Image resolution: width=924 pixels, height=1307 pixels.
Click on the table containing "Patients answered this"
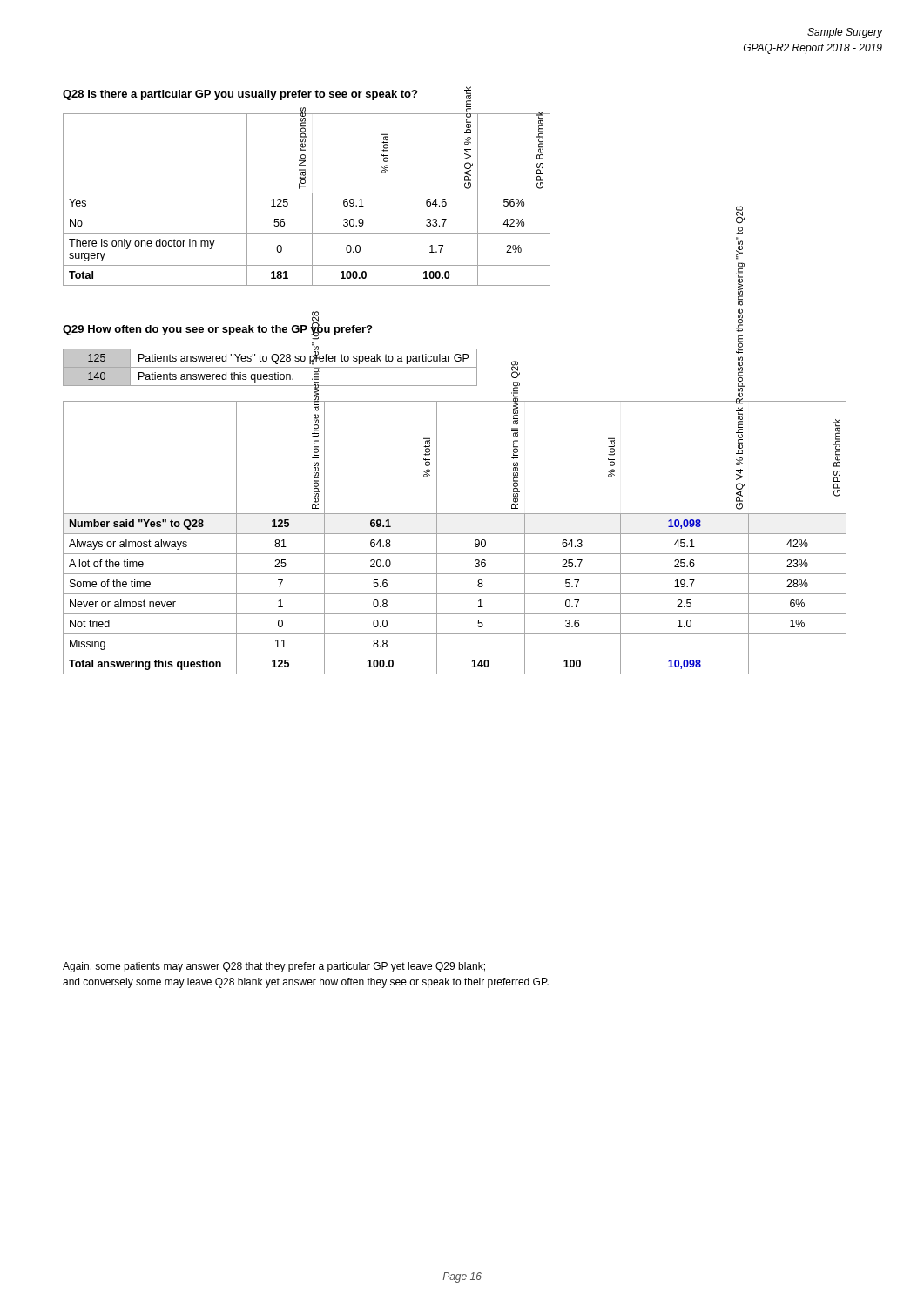pos(270,367)
